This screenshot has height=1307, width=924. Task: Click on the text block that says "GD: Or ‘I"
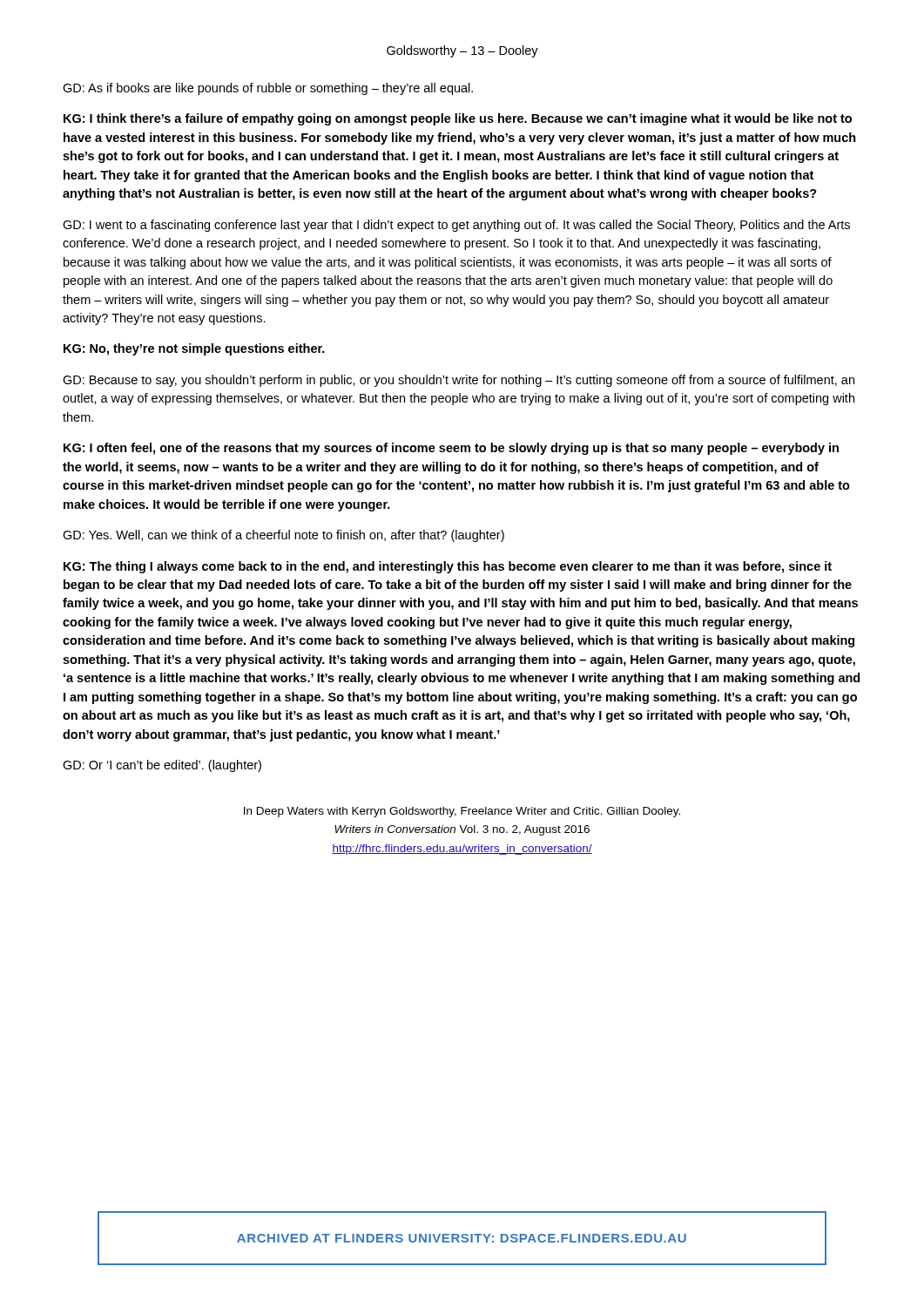(x=162, y=765)
